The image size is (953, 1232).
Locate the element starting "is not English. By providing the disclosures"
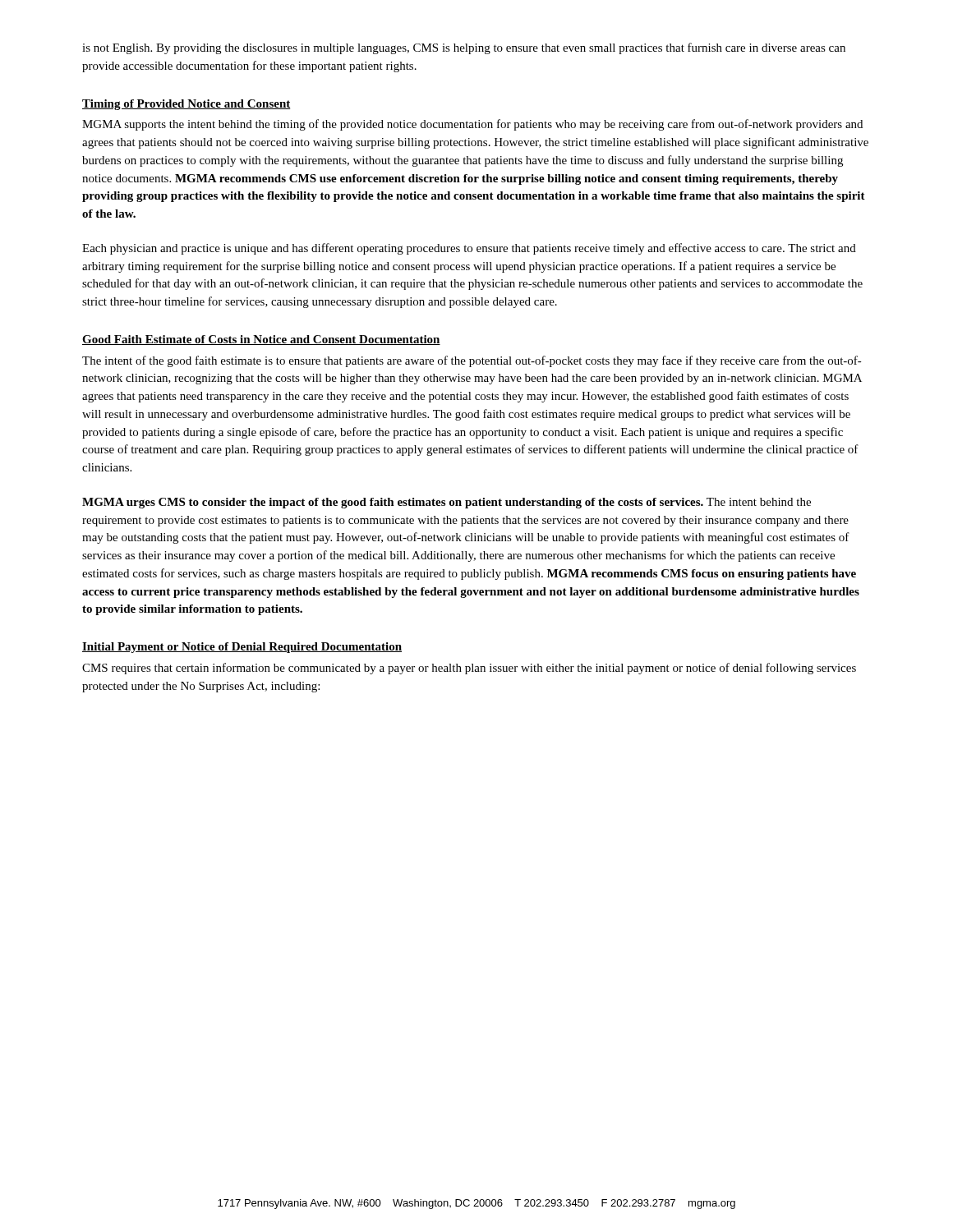click(x=476, y=57)
